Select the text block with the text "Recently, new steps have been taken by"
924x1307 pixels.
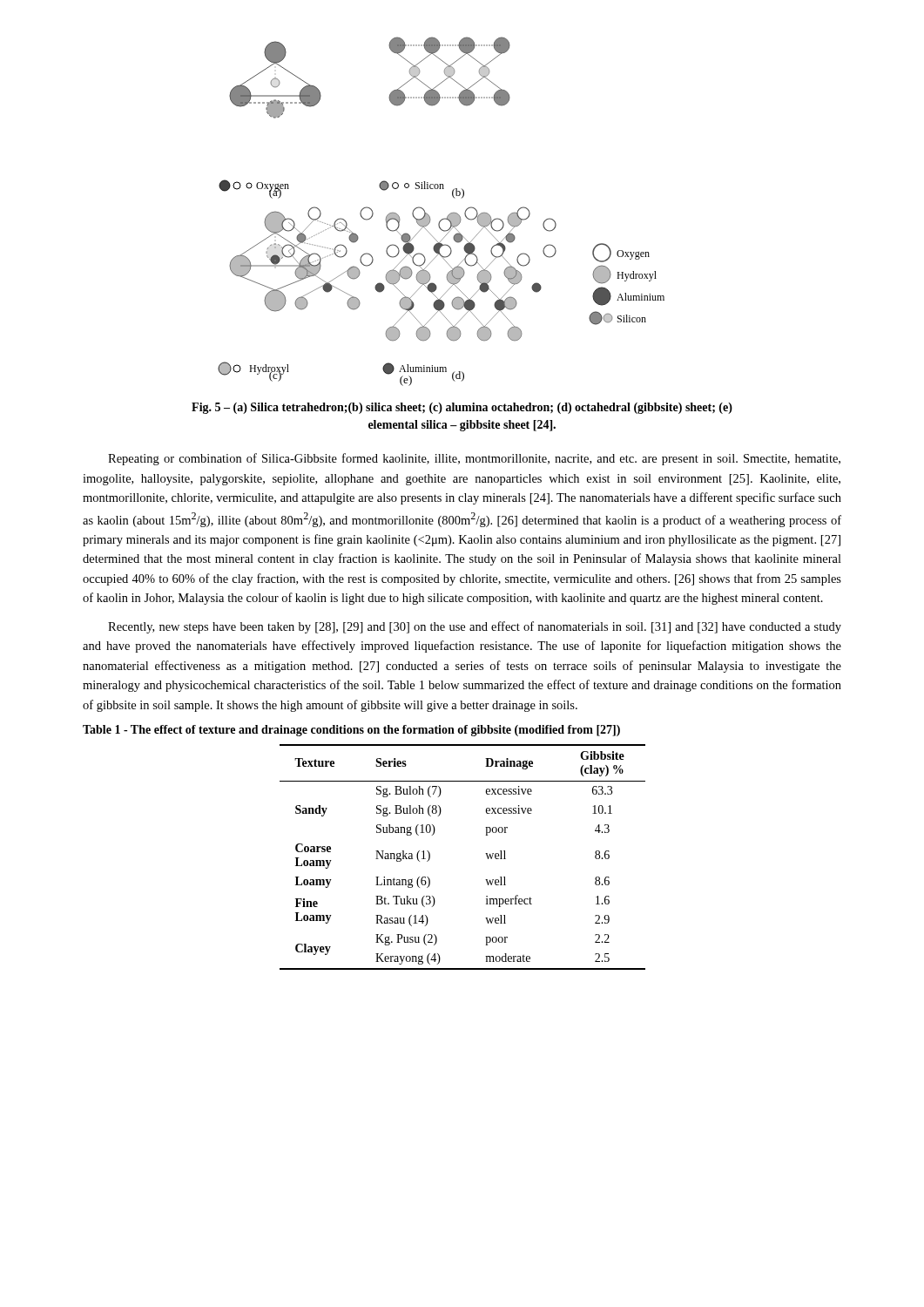click(x=462, y=666)
